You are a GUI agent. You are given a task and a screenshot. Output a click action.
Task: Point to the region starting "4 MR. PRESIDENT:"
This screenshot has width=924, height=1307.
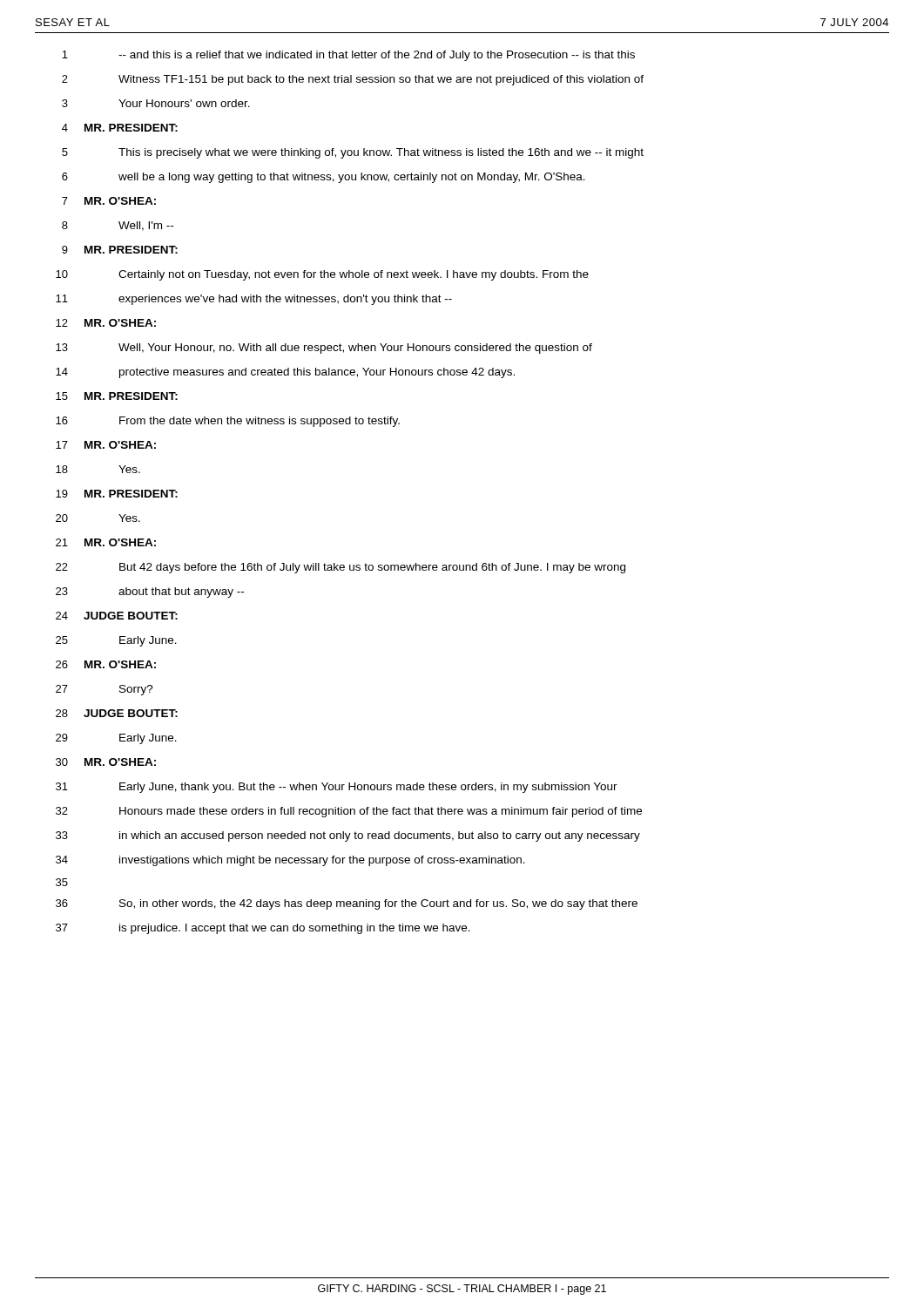tap(120, 128)
